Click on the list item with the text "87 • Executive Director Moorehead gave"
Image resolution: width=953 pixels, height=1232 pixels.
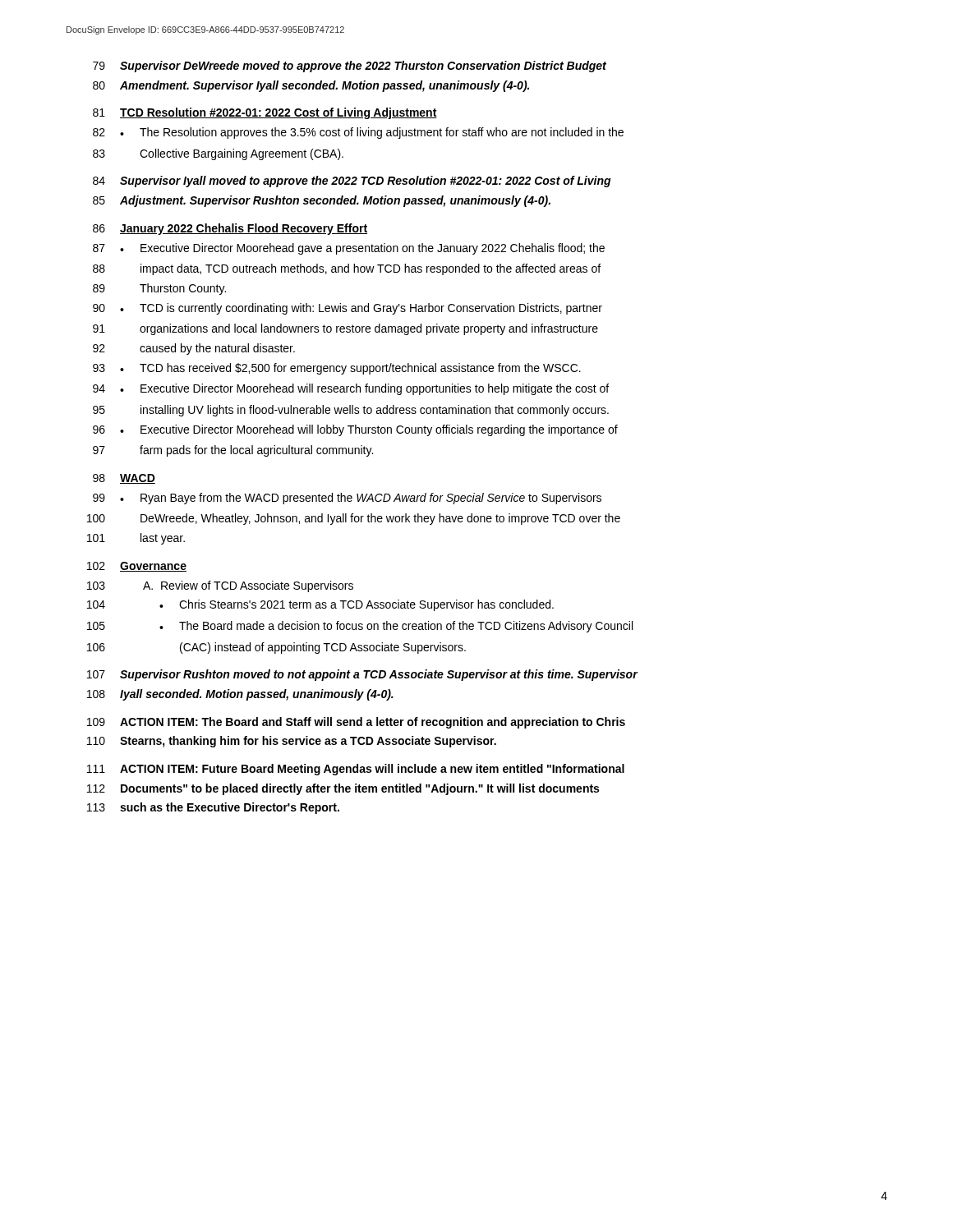pyautogui.click(x=476, y=269)
